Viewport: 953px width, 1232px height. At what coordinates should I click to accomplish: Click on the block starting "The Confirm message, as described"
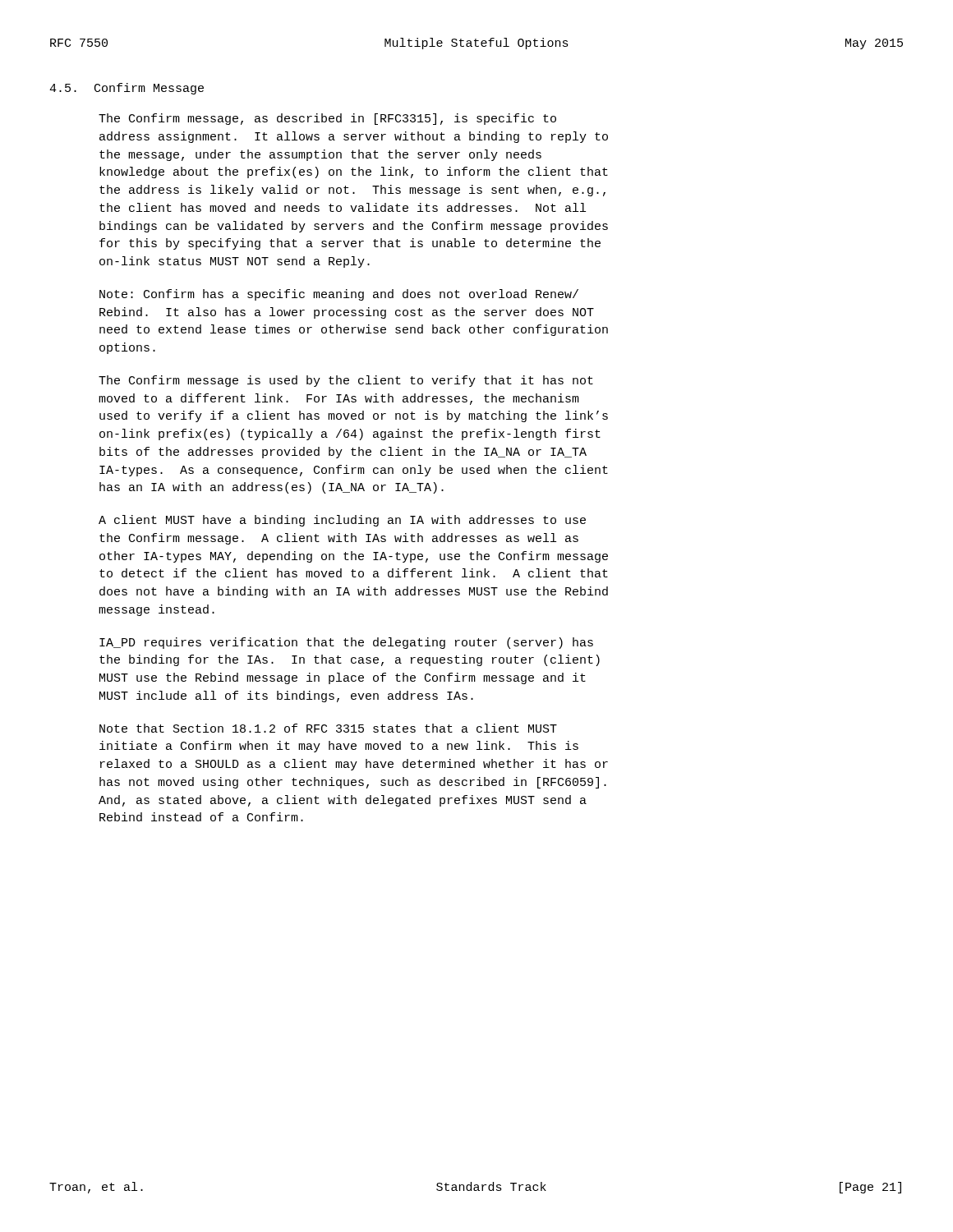pos(354,191)
